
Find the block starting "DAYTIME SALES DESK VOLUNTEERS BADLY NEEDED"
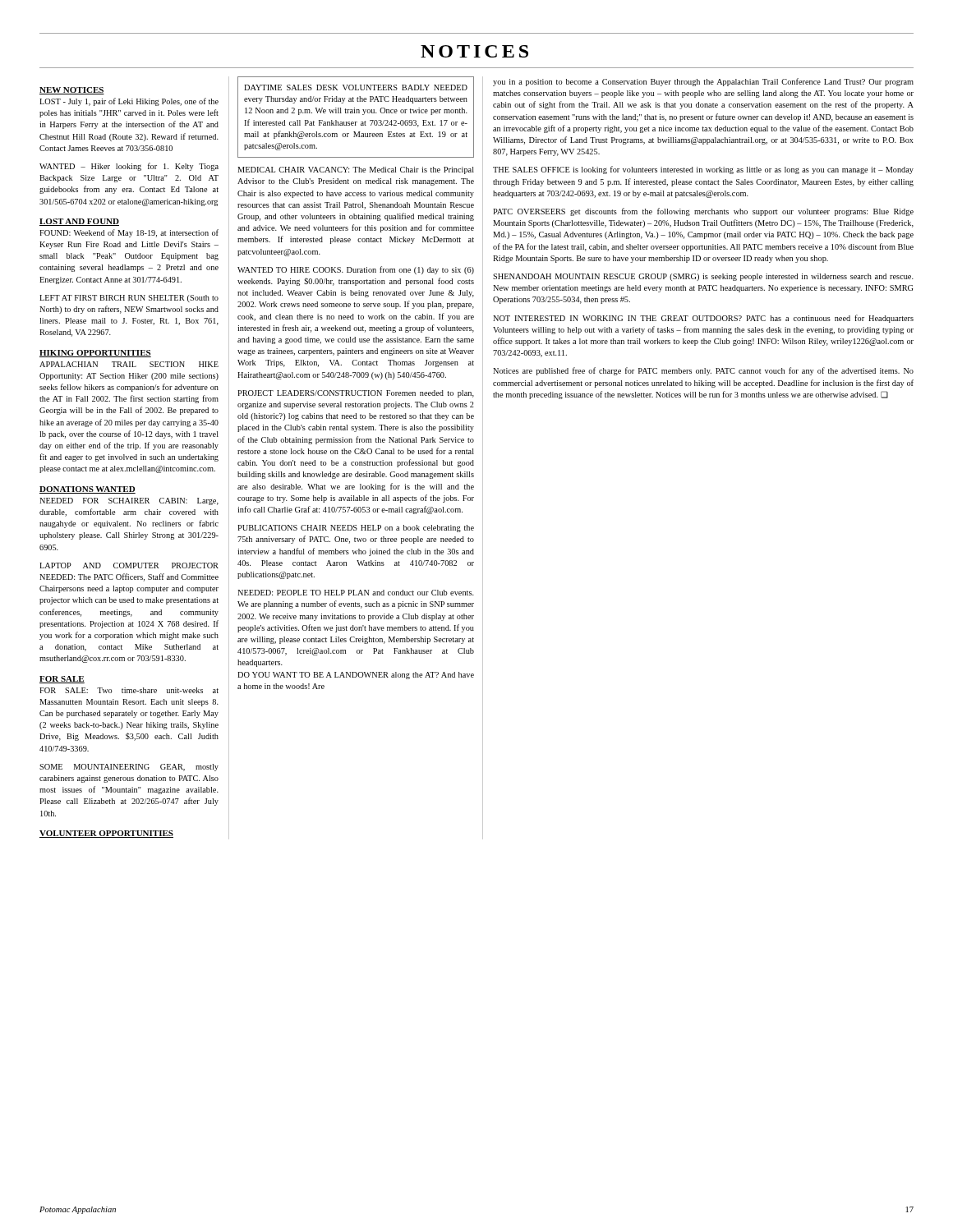click(x=356, y=117)
